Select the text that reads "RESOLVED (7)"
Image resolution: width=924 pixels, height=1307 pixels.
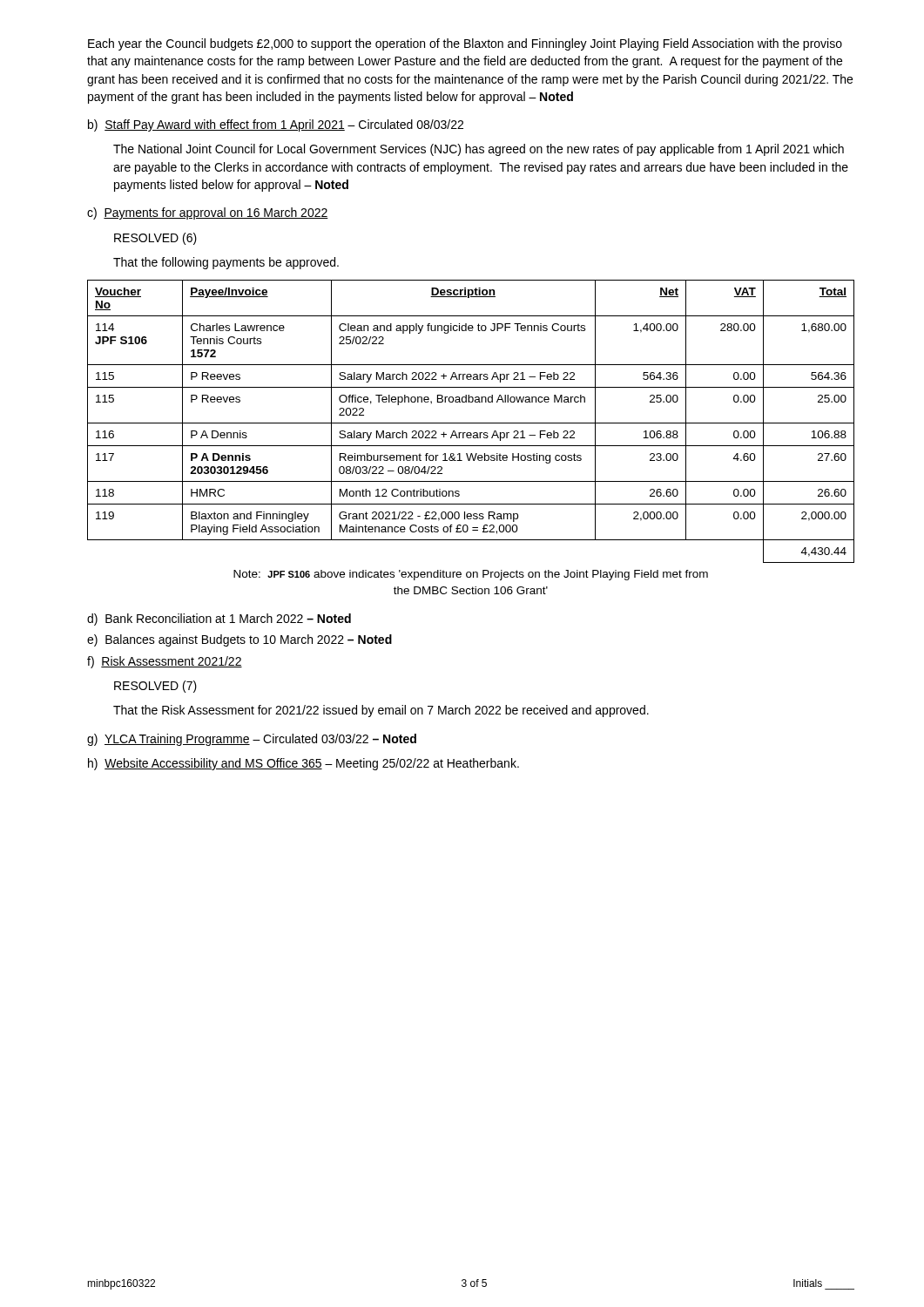tap(155, 687)
